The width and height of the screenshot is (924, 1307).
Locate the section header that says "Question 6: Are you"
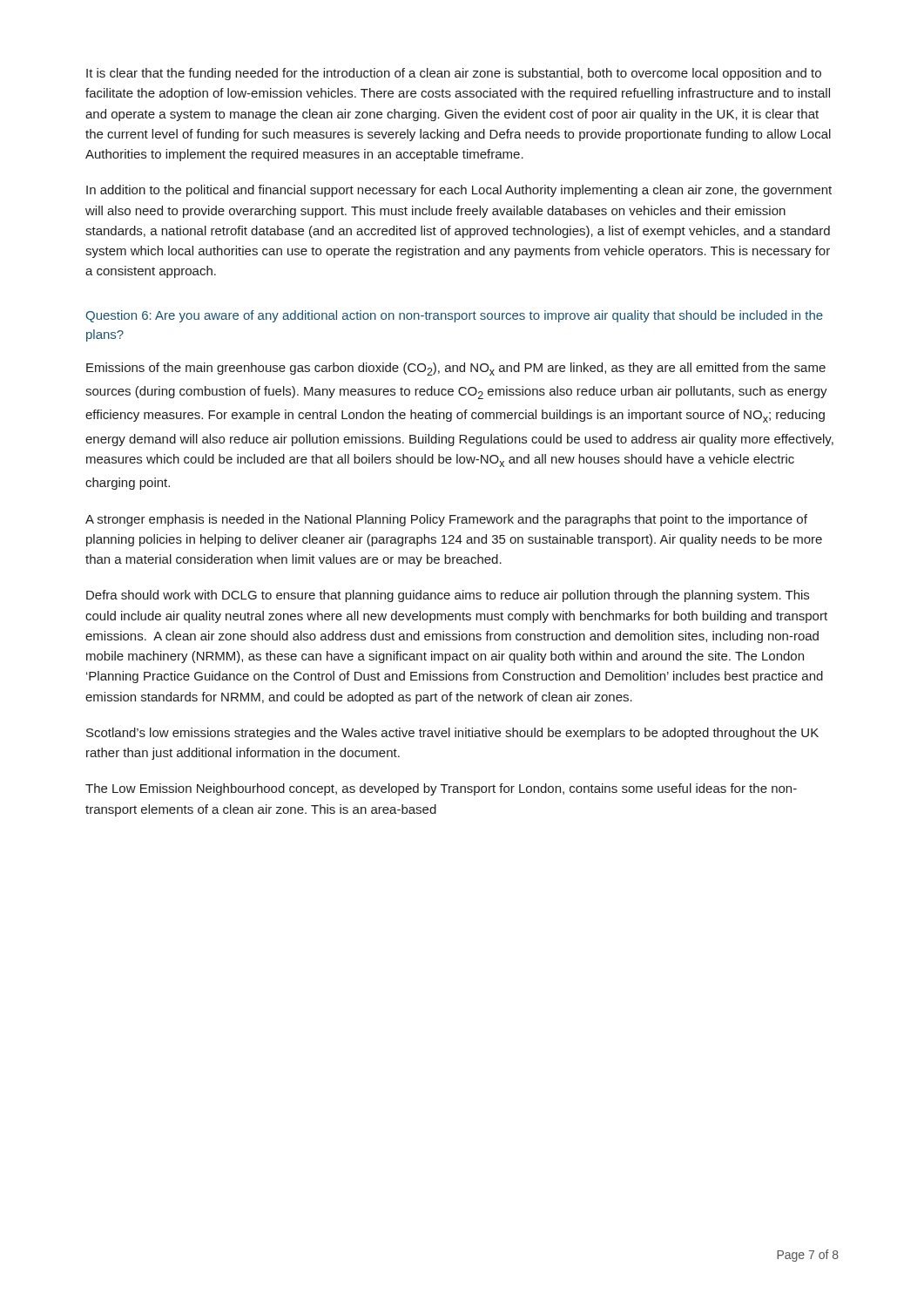coord(454,324)
